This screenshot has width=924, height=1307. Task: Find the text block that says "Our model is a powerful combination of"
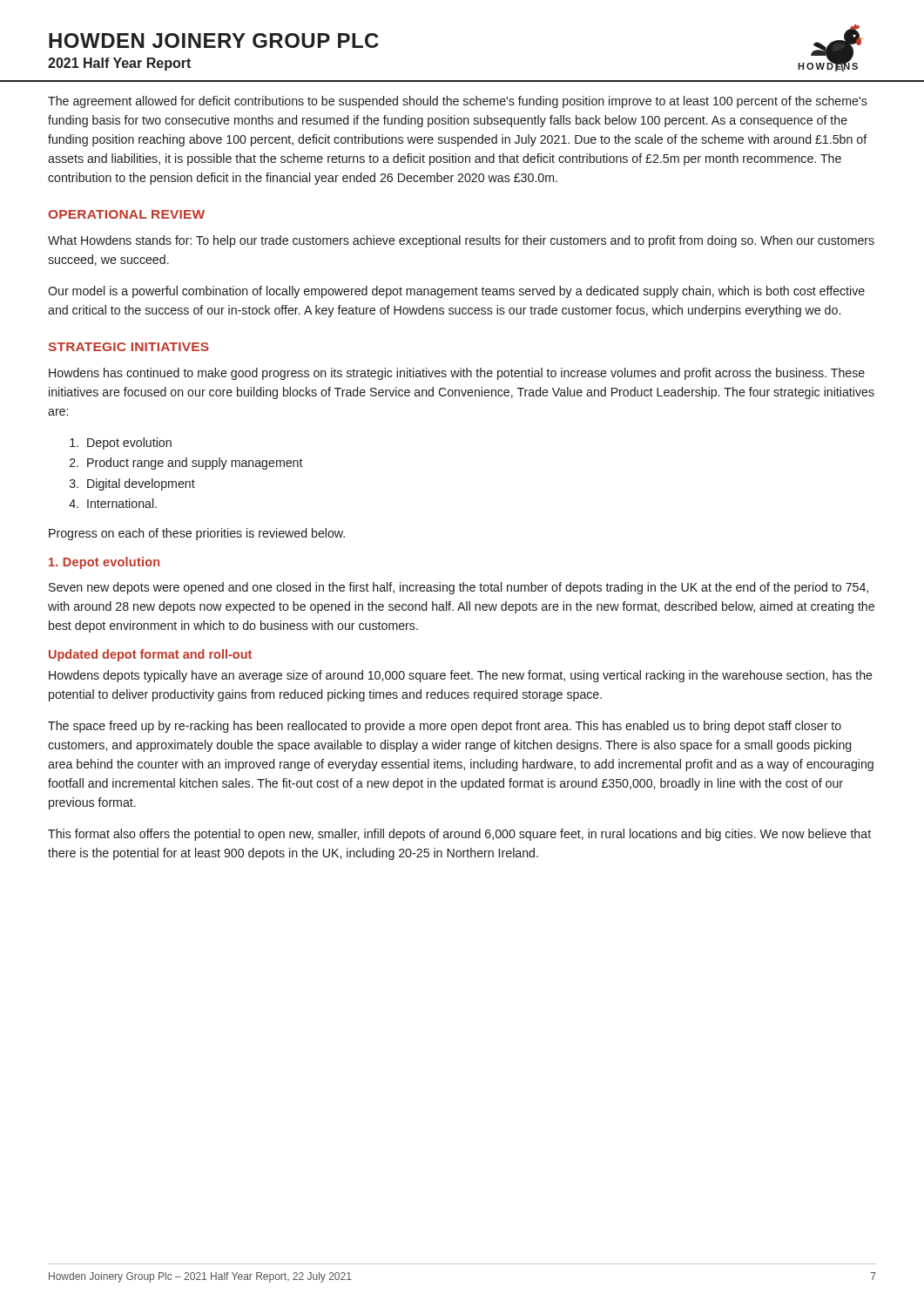point(456,301)
